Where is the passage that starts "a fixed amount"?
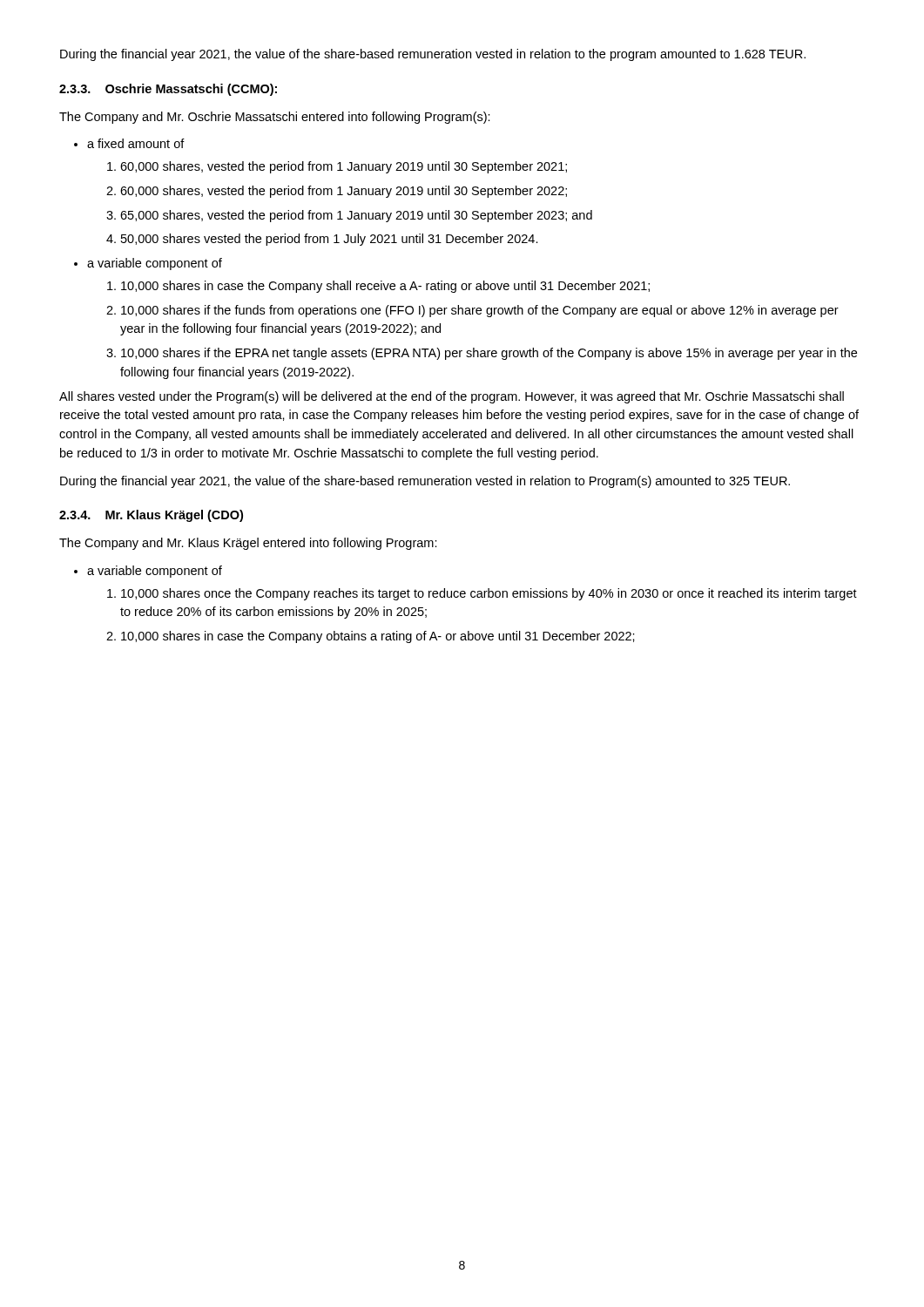The height and width of the screenshot is (1307, 924). coord(476,192)
